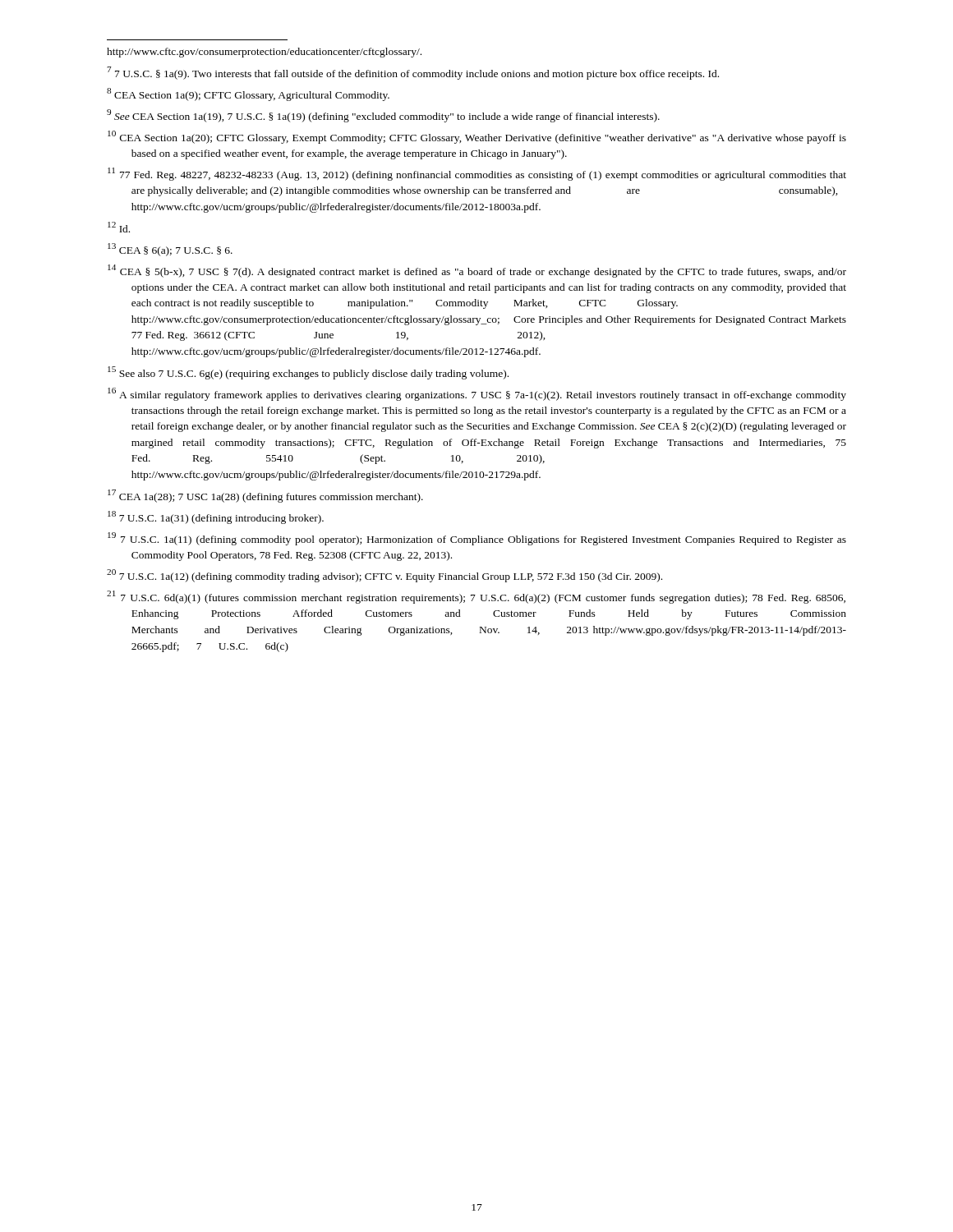This screenshot has height=1232, width=953.
Task: Find the footnote that reads "13 CEA § 6(a); 7 U.S.C. §"
Action: [170, 248]
